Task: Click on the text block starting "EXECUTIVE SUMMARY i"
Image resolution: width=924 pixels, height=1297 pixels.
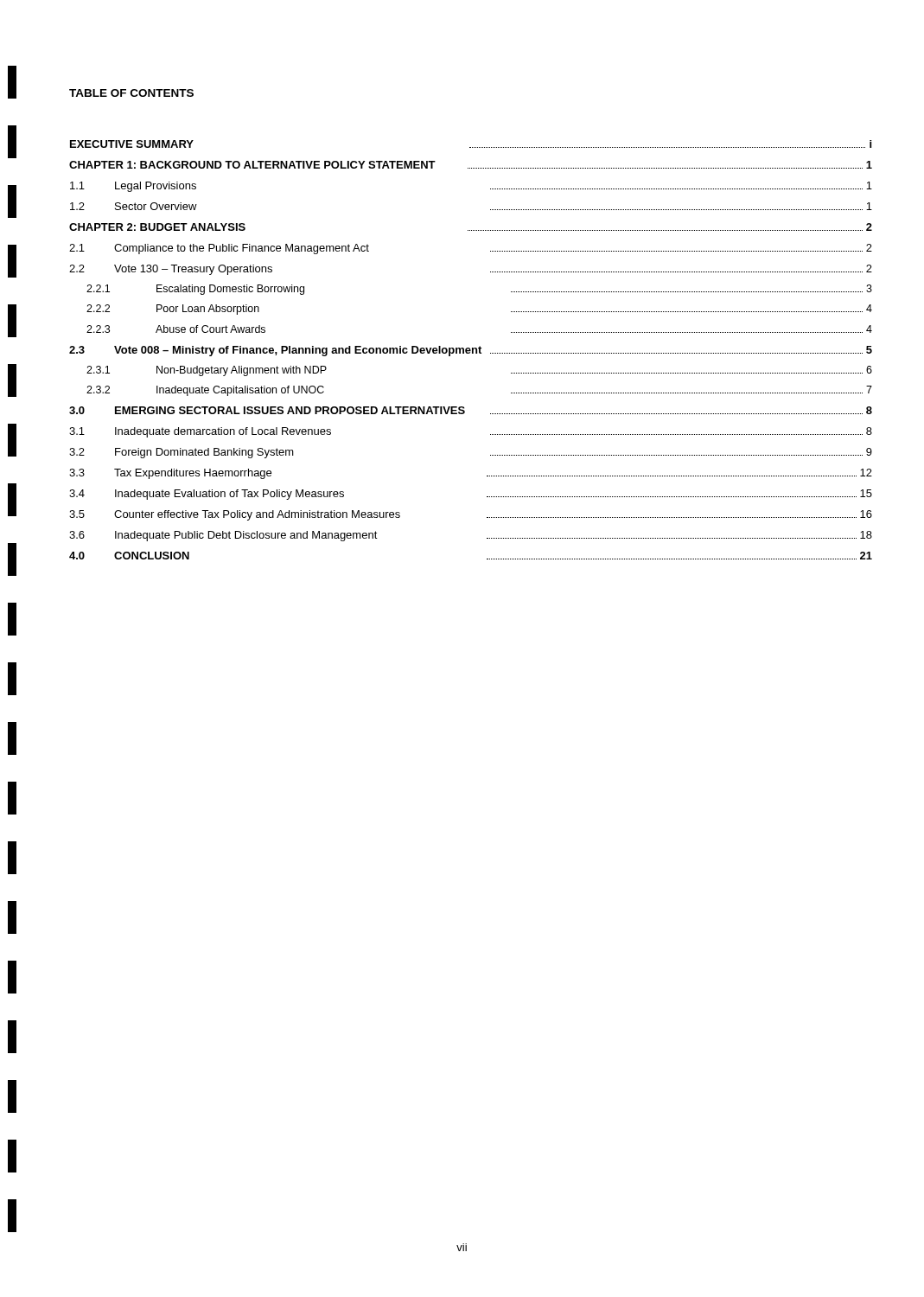Action: pyautogui.click(x=471, y=144)
